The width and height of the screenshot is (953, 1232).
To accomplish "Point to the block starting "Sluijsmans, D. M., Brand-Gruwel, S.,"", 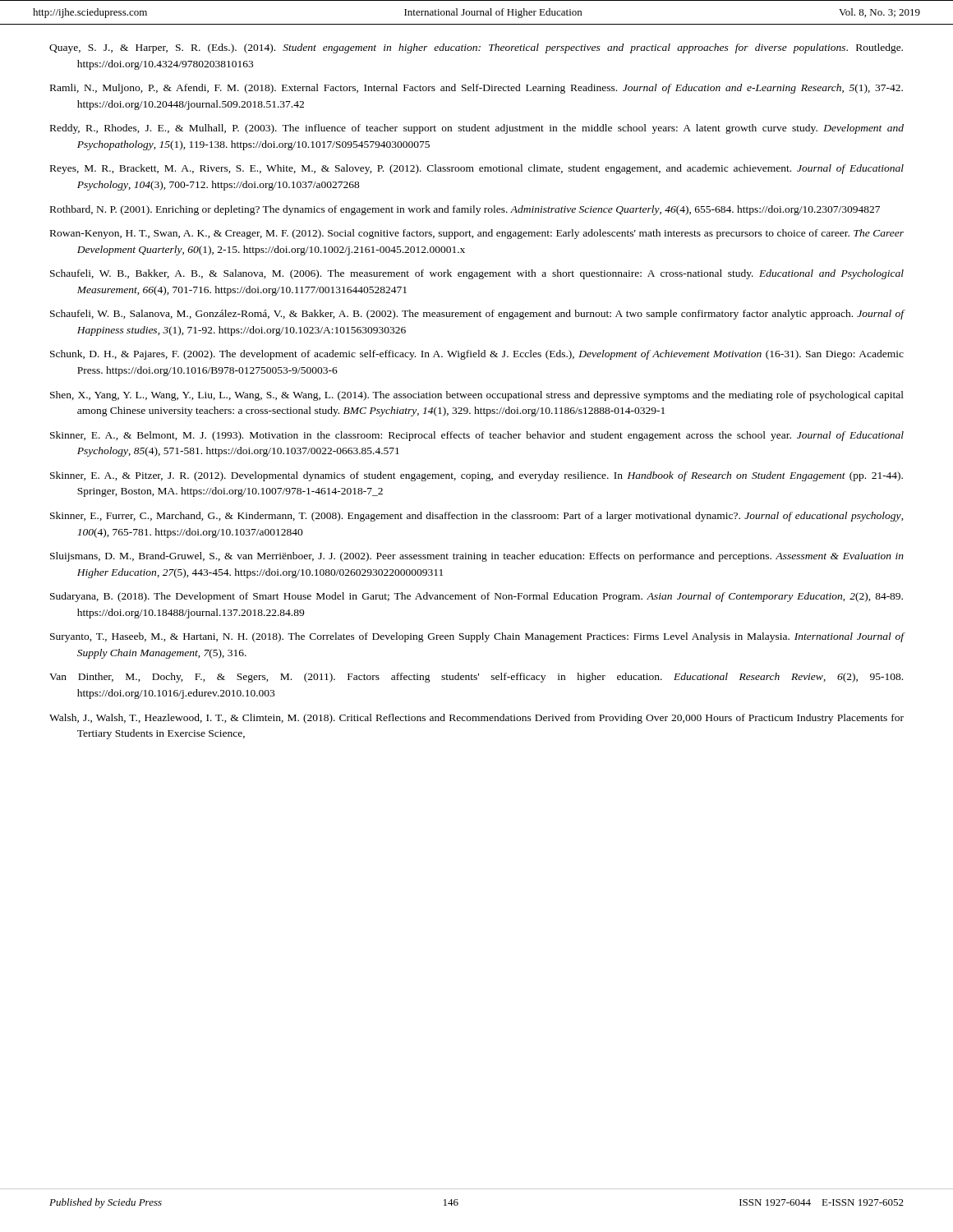I will (x=476, y=564).
